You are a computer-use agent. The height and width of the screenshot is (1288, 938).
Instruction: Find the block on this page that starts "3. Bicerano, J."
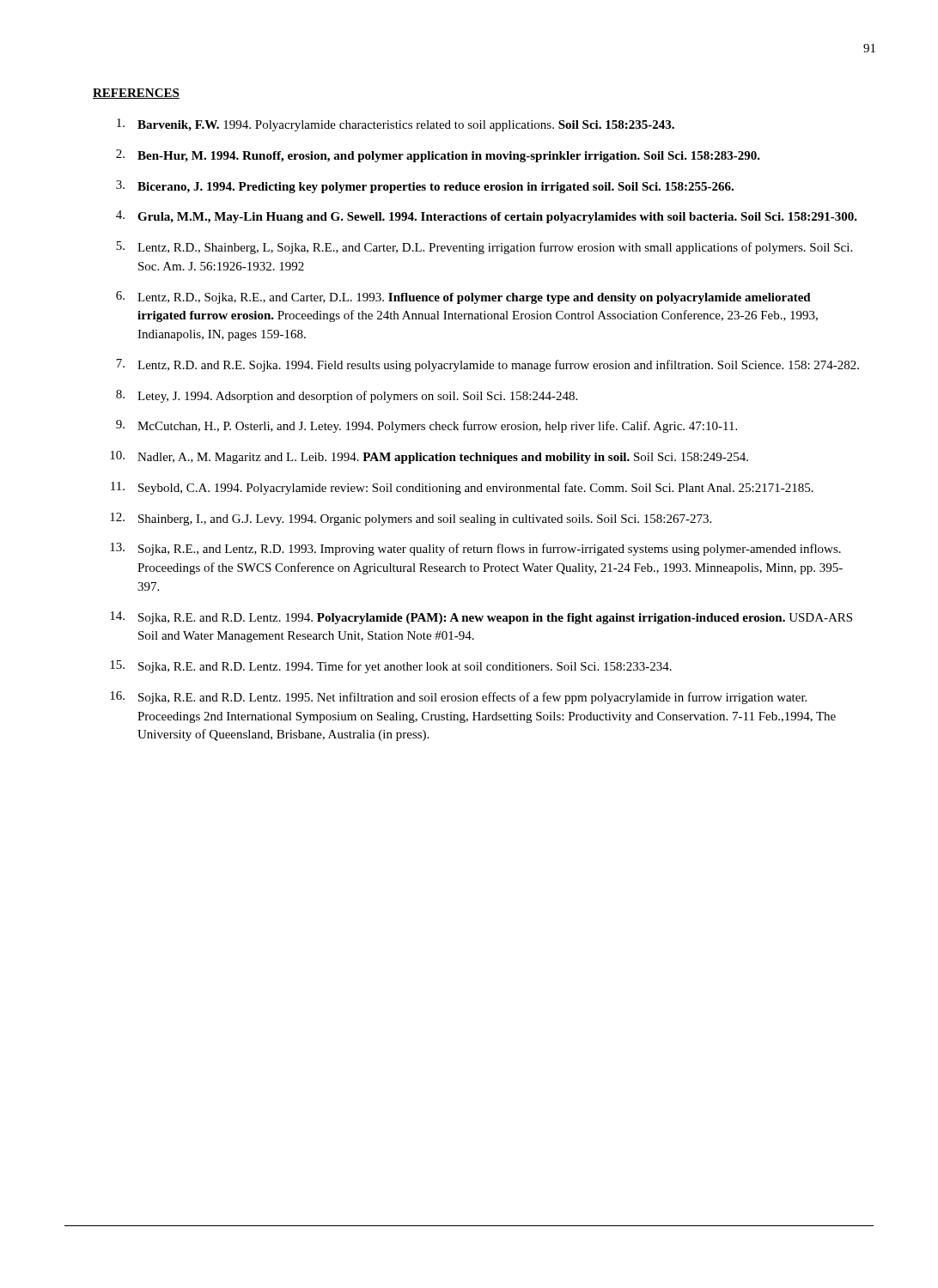[477, 187]
